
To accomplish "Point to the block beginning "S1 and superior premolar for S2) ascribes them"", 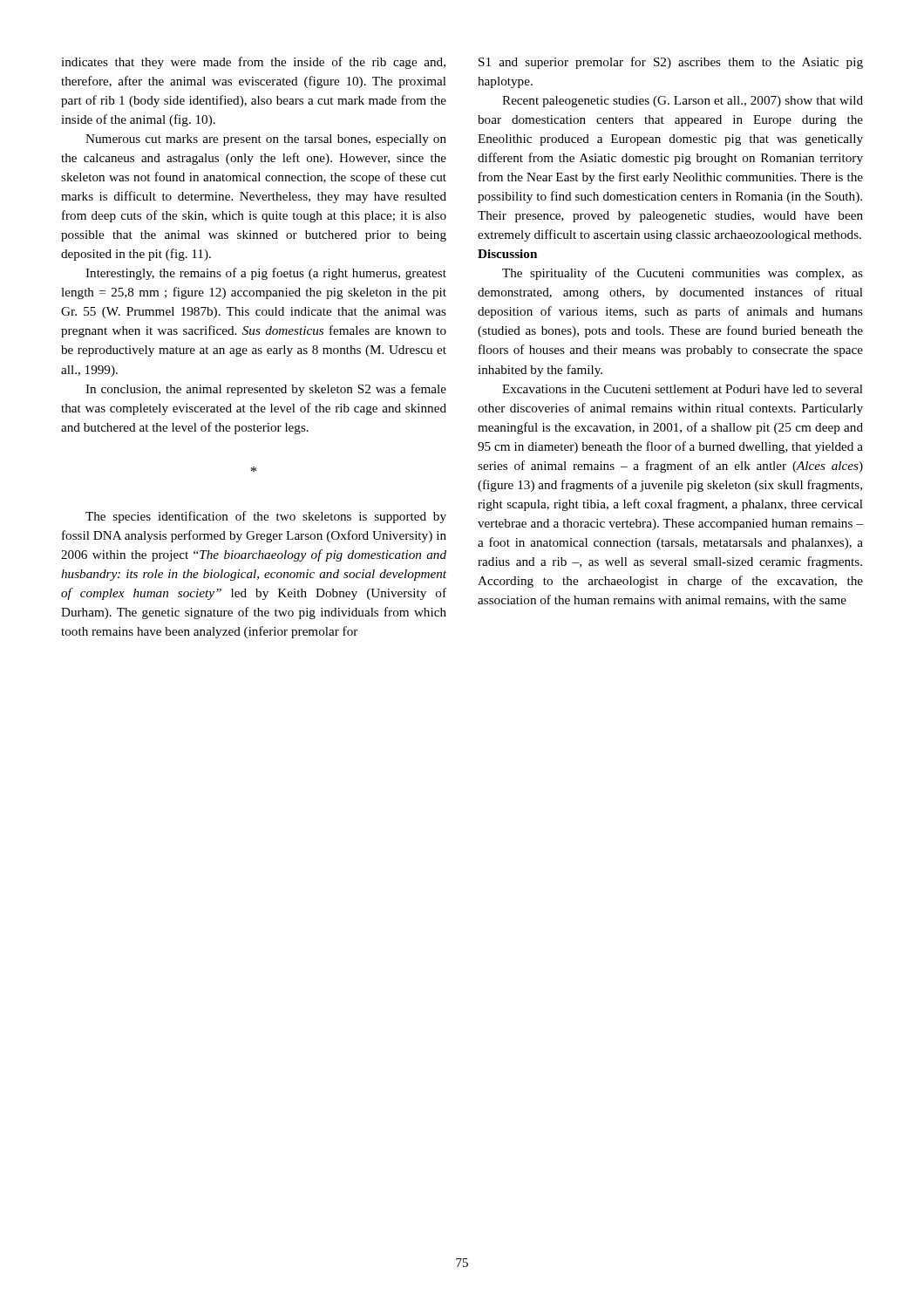I will 670,72.
